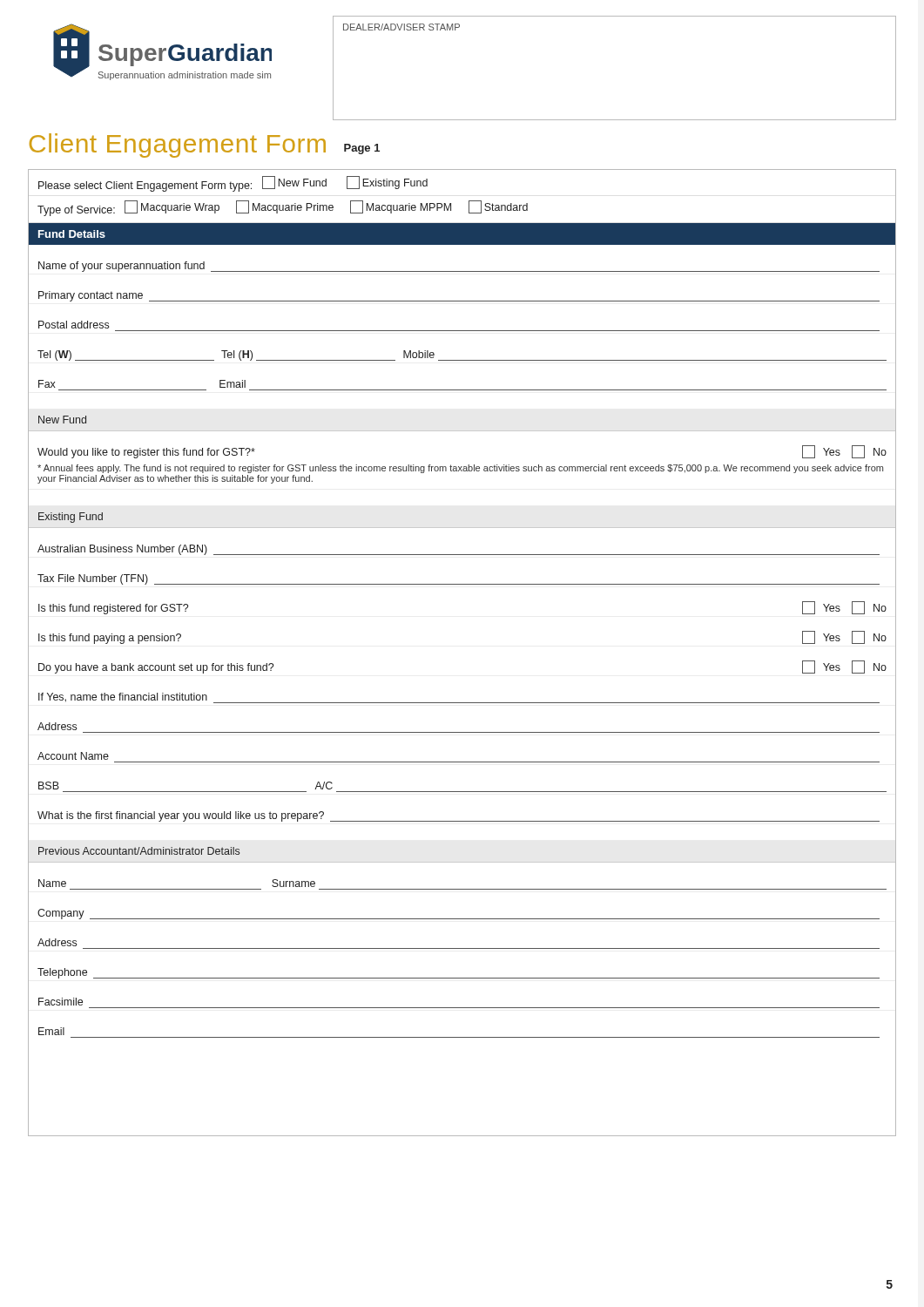Find "Tax File Number (TFN)" on this page
924x1307 pixels.
(x=458, y=578)
